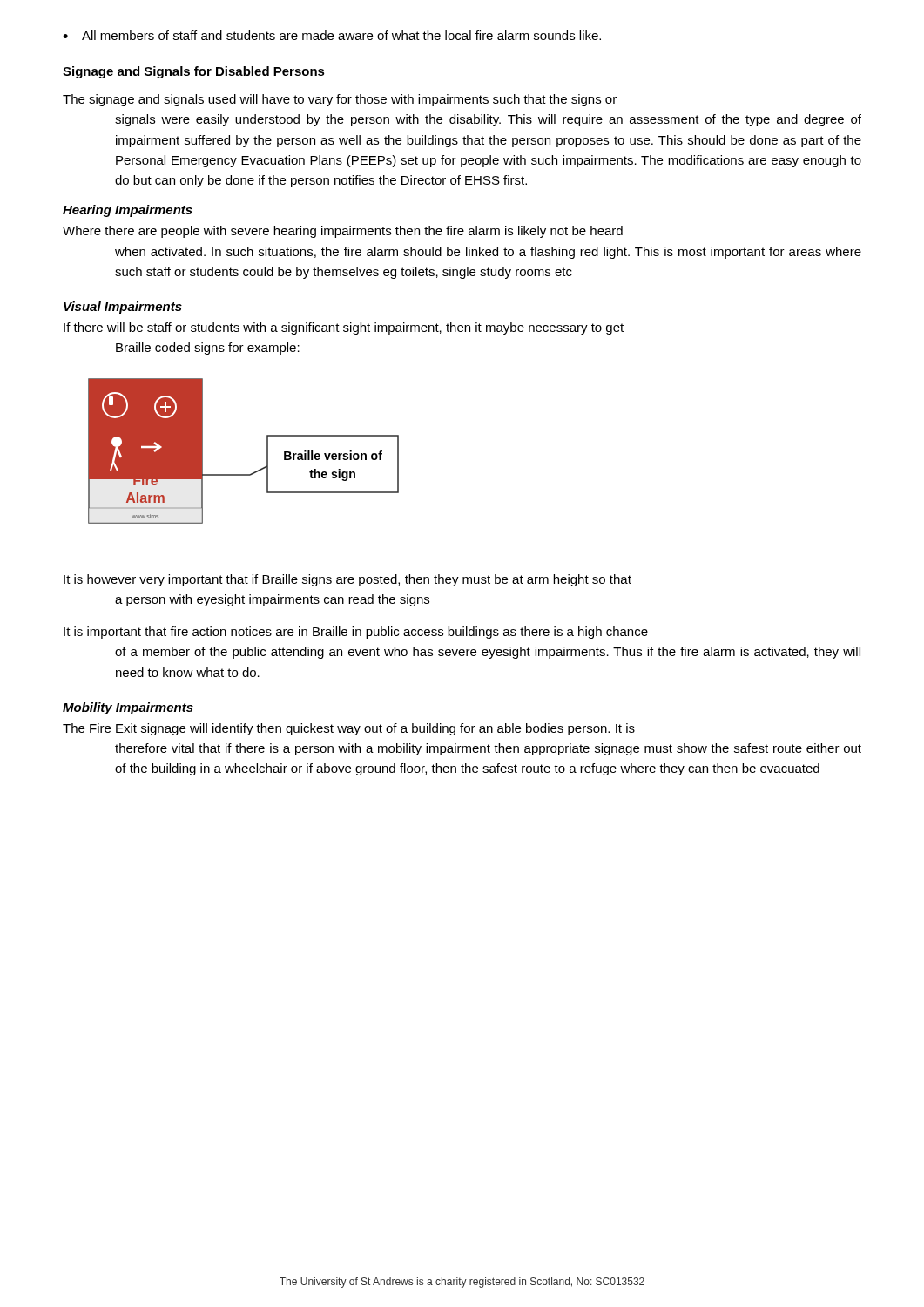Find the block starting "If there will be staff or students with"
Viewport: 924px width, 1307px height.
pyautogui.click(x=462, y=339)
